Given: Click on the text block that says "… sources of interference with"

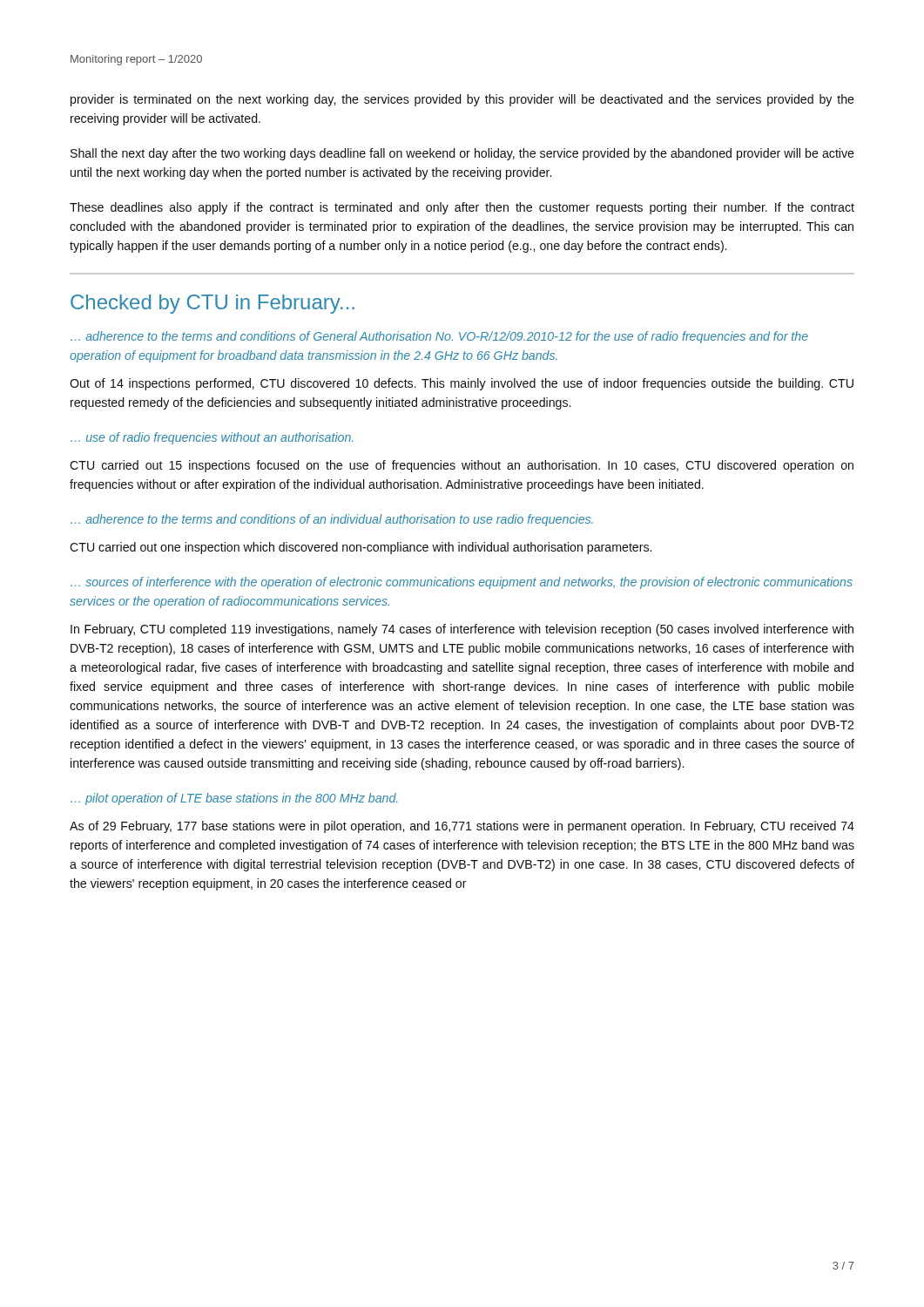Looking at the screenshot, I should 461,592.
